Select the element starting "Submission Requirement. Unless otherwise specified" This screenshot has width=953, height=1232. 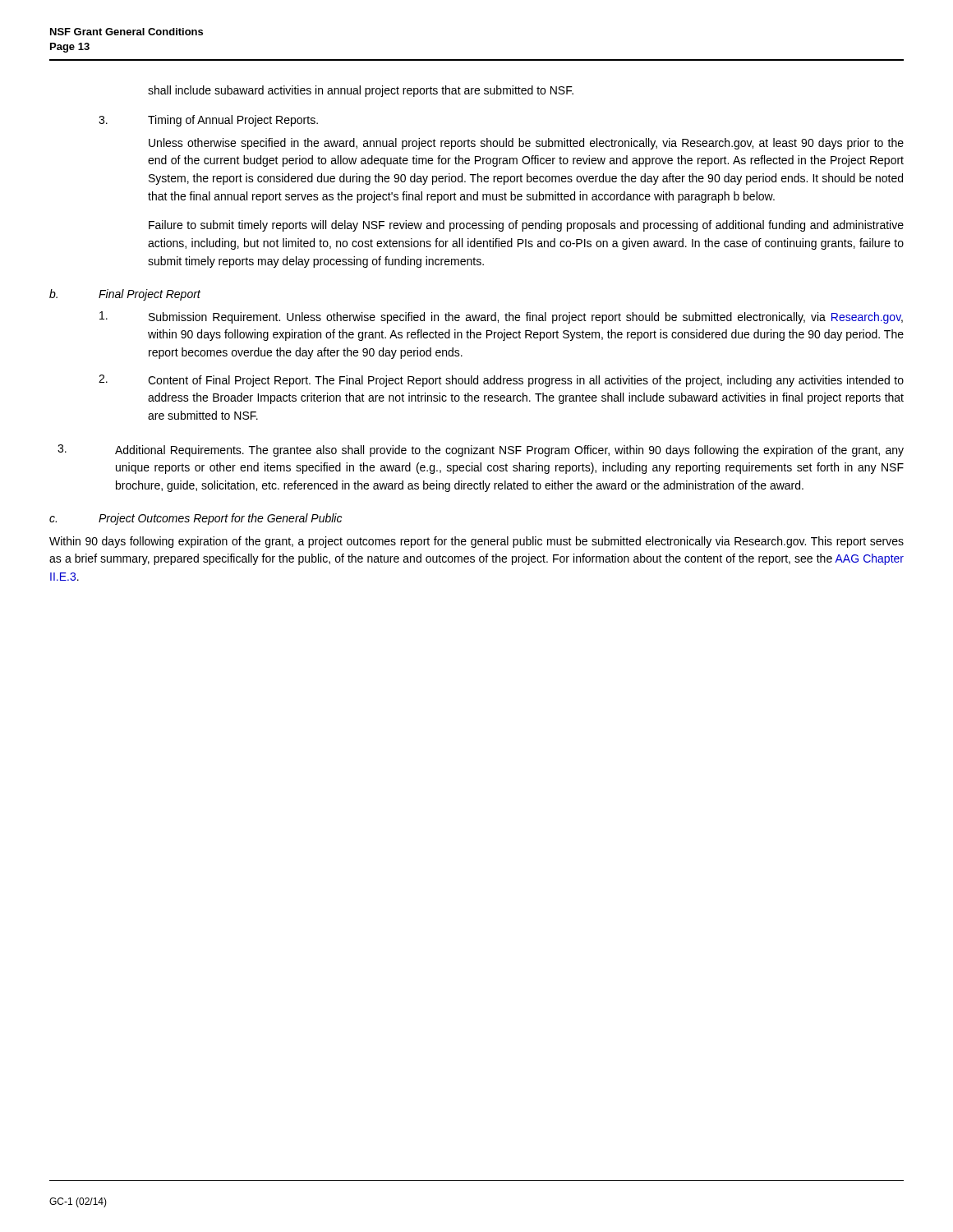[501, 335]
